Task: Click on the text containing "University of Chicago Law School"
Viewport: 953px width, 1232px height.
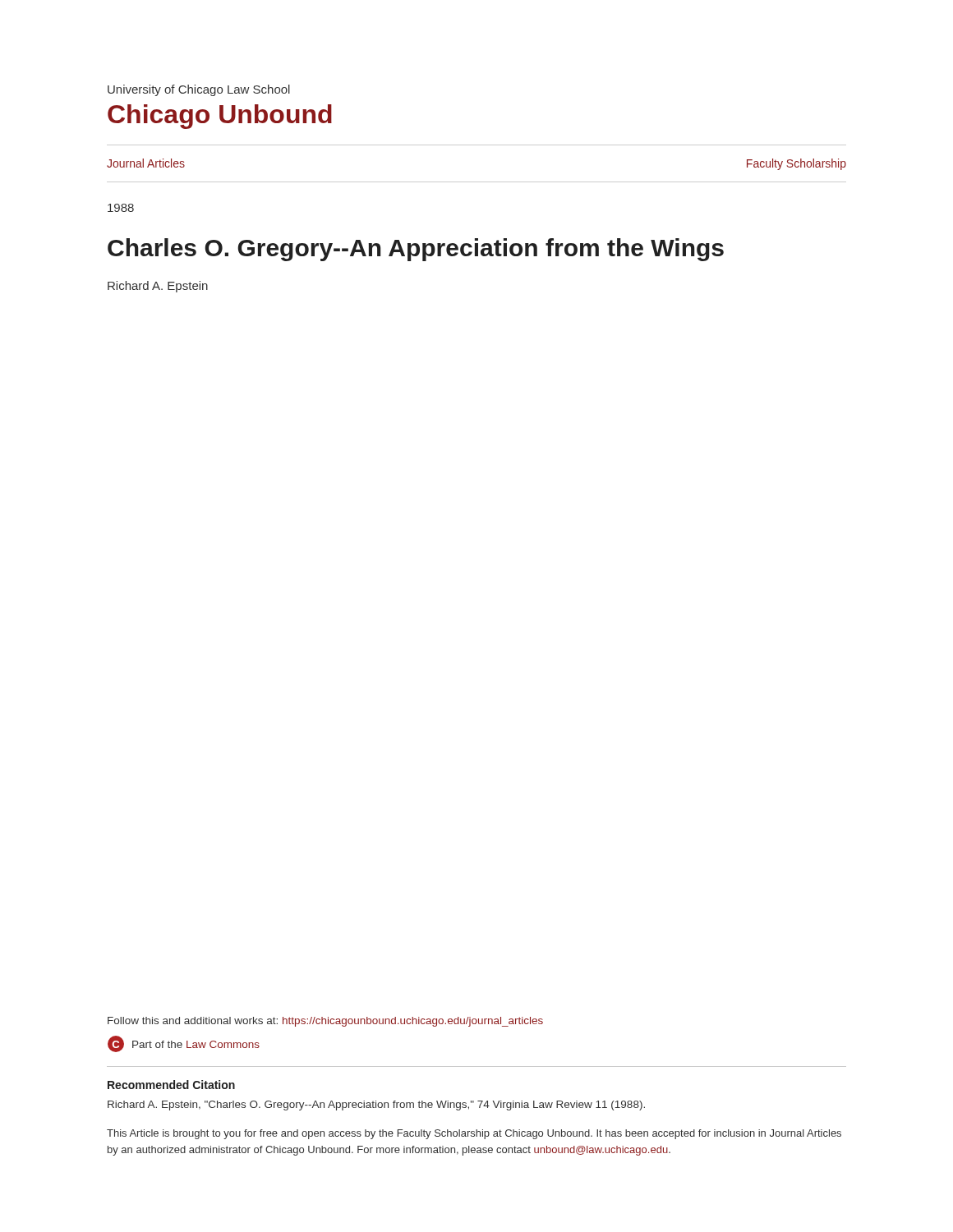Action: [x=199, y=89]
